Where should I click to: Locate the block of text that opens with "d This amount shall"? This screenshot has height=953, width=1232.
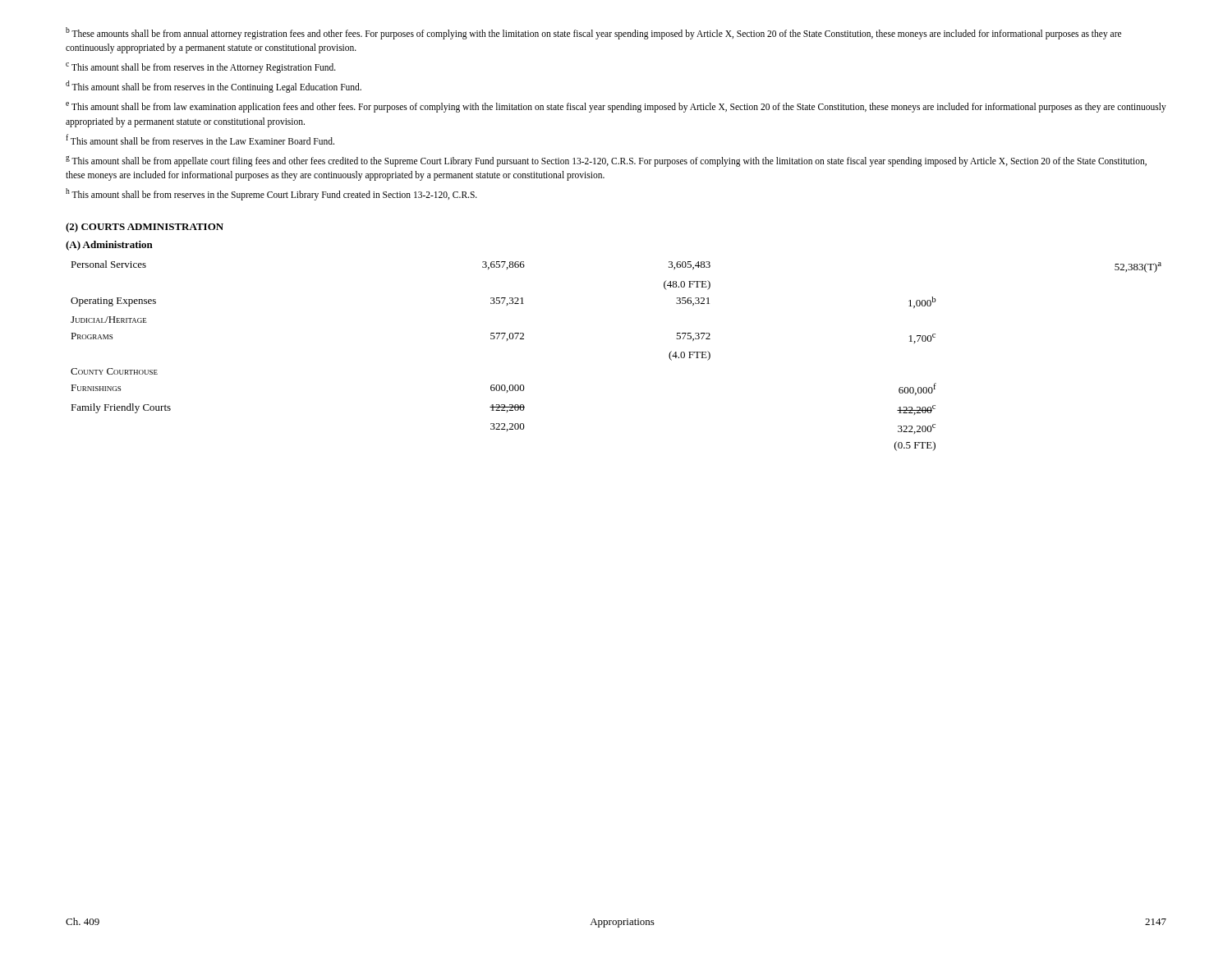click(214, 86)
